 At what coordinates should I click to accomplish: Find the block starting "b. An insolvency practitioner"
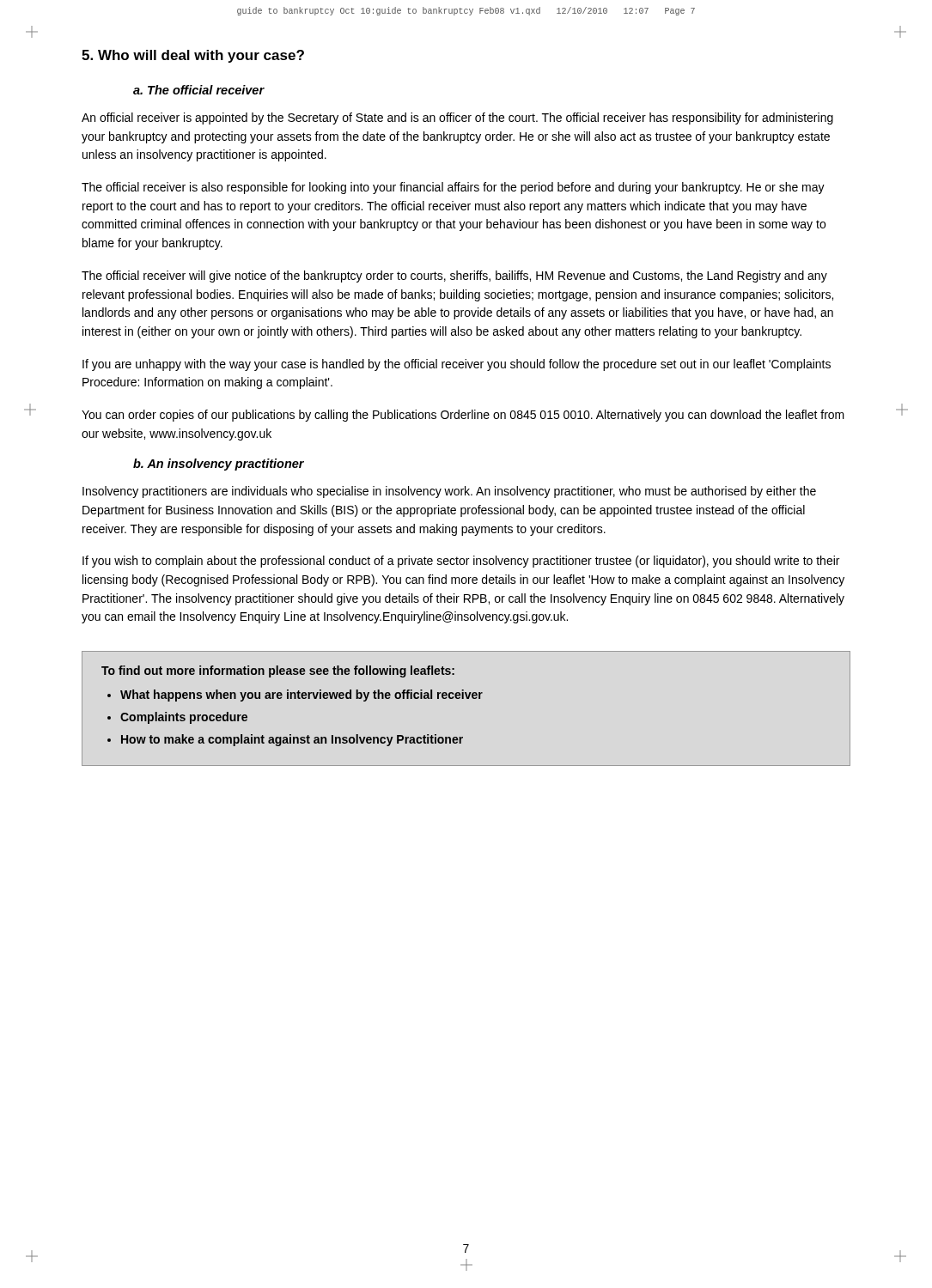tap(219, 465)
